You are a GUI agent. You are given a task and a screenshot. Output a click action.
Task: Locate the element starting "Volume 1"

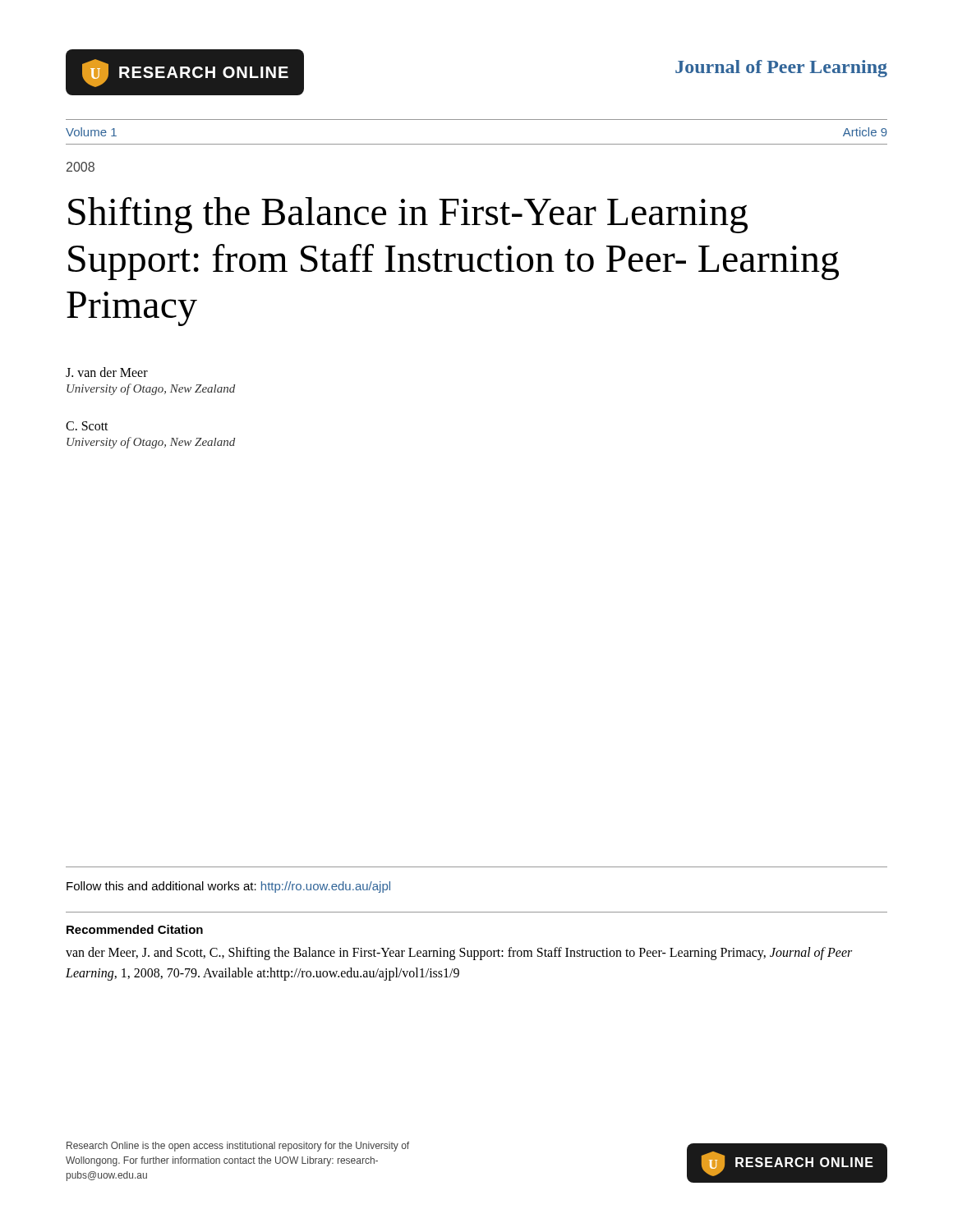click(x=91, y=132)
